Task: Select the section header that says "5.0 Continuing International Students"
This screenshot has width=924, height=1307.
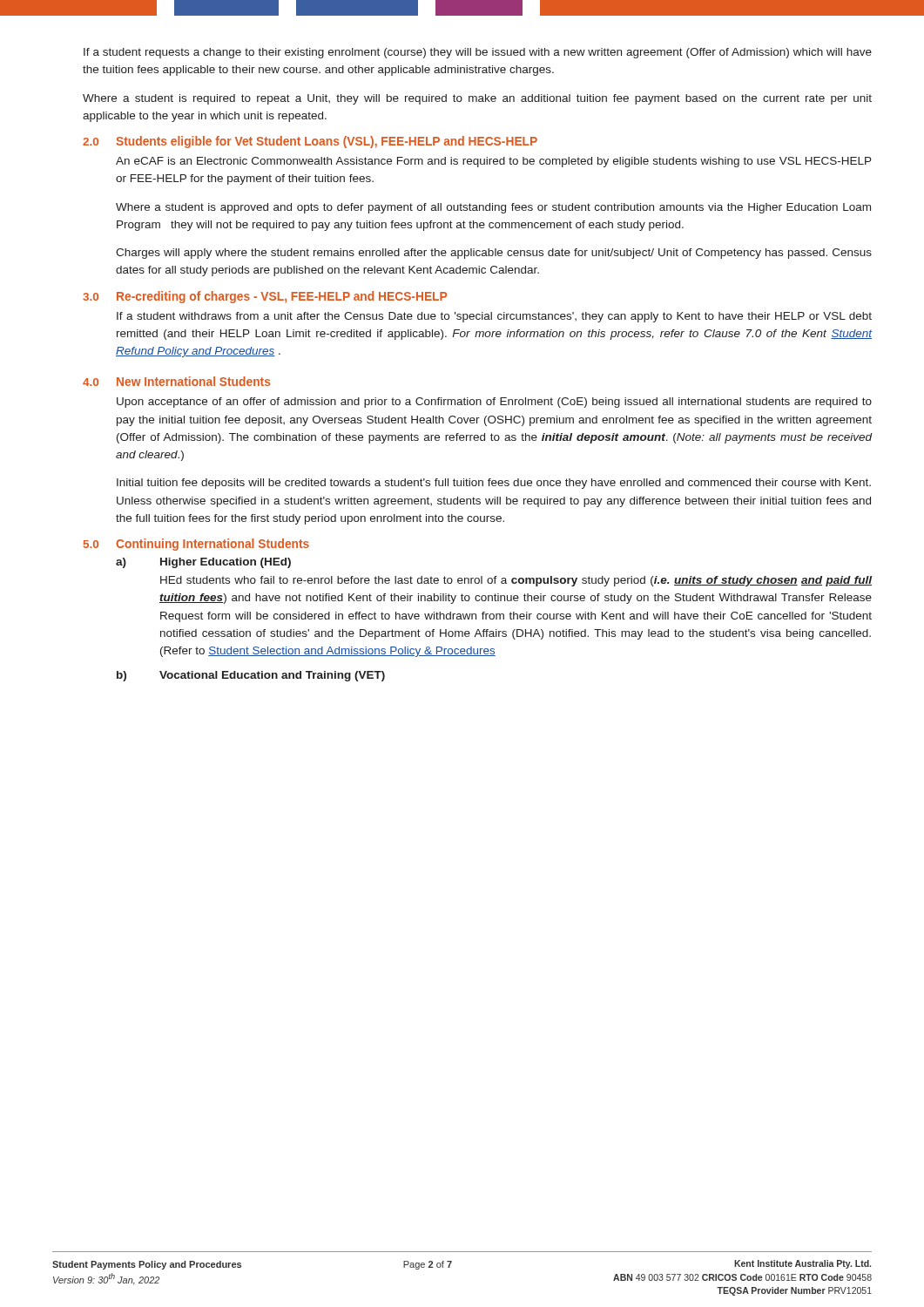Action: pyautogui.click(x=196, y=544)
